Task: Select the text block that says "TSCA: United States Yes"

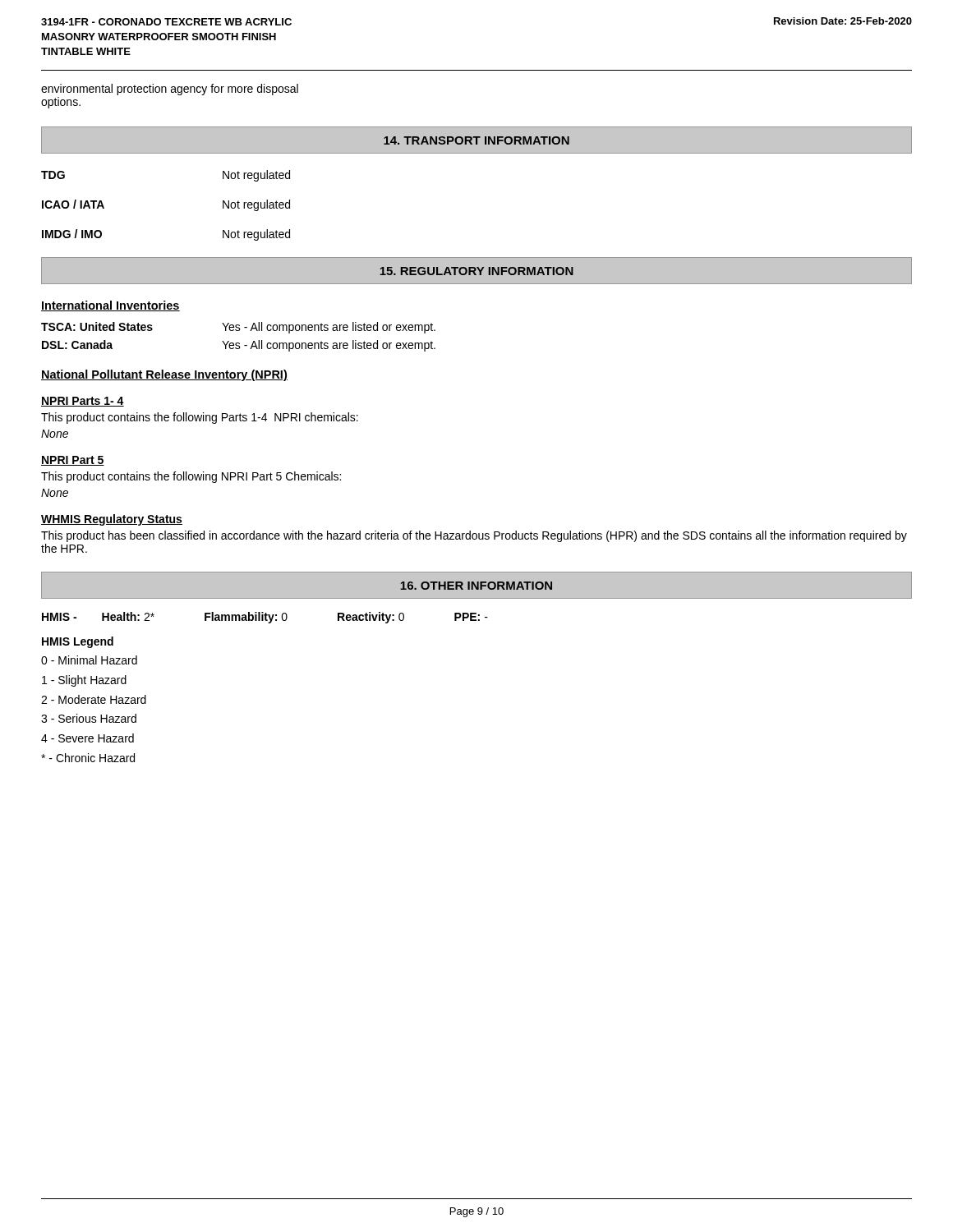Action: point(238,328)
